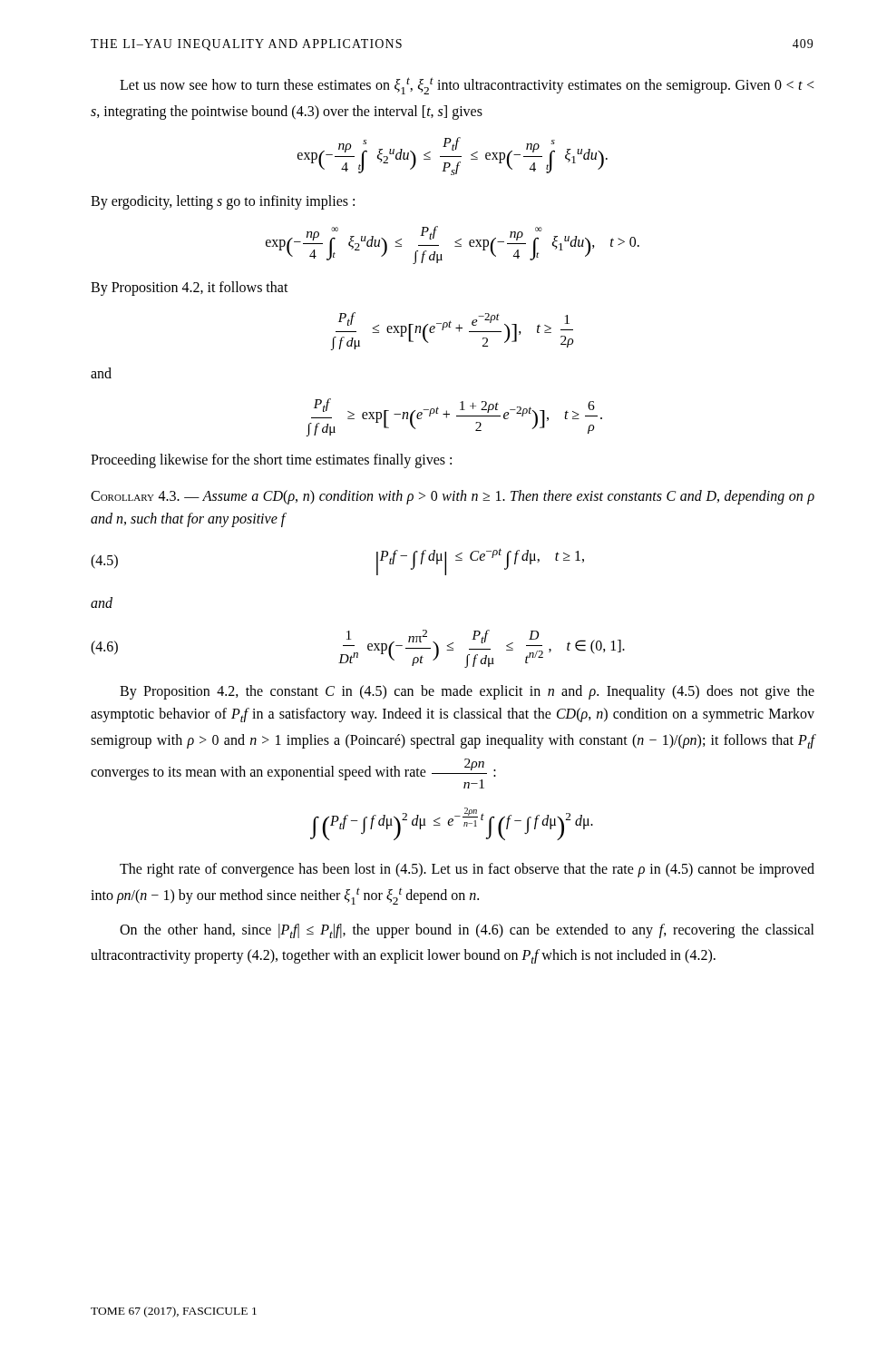Find the region starting "Corollary 4.3. — Assume a"
This screenshot has width=896, height=1361.
(x=453, y=507)
